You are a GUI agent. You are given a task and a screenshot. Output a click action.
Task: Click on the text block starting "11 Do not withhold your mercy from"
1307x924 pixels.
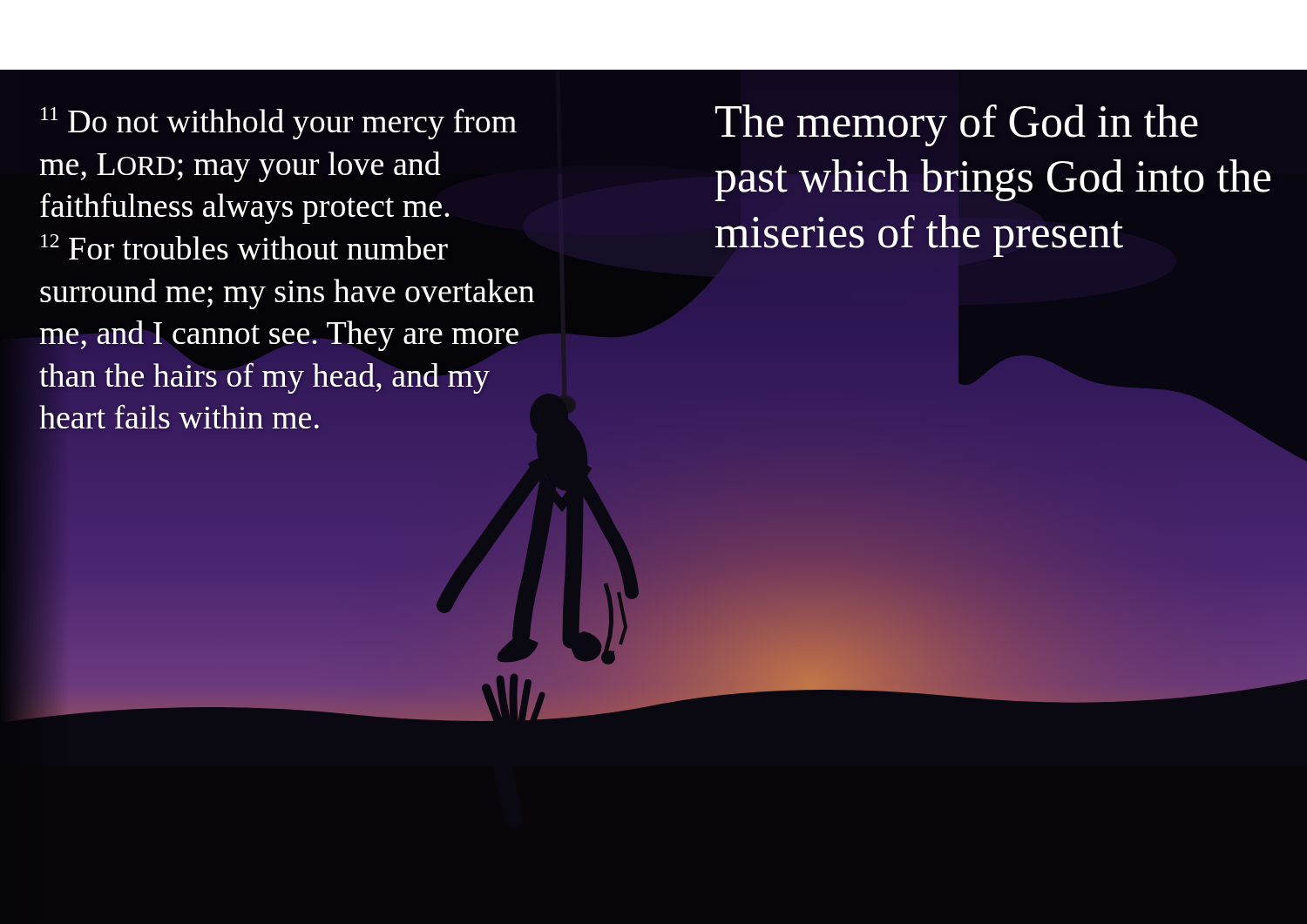(x=287, y=269)
